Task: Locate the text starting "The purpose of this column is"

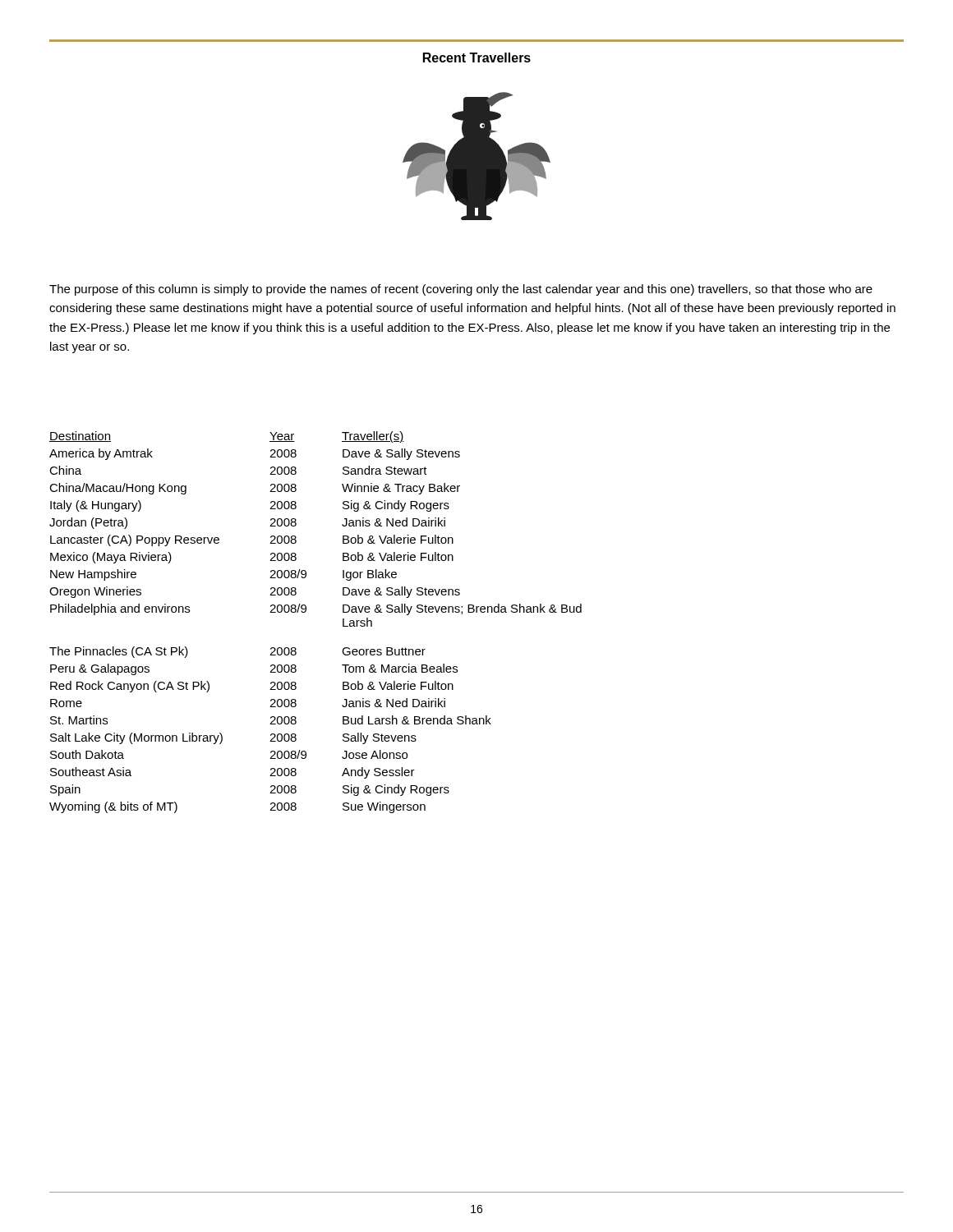Action: point(473,317)
